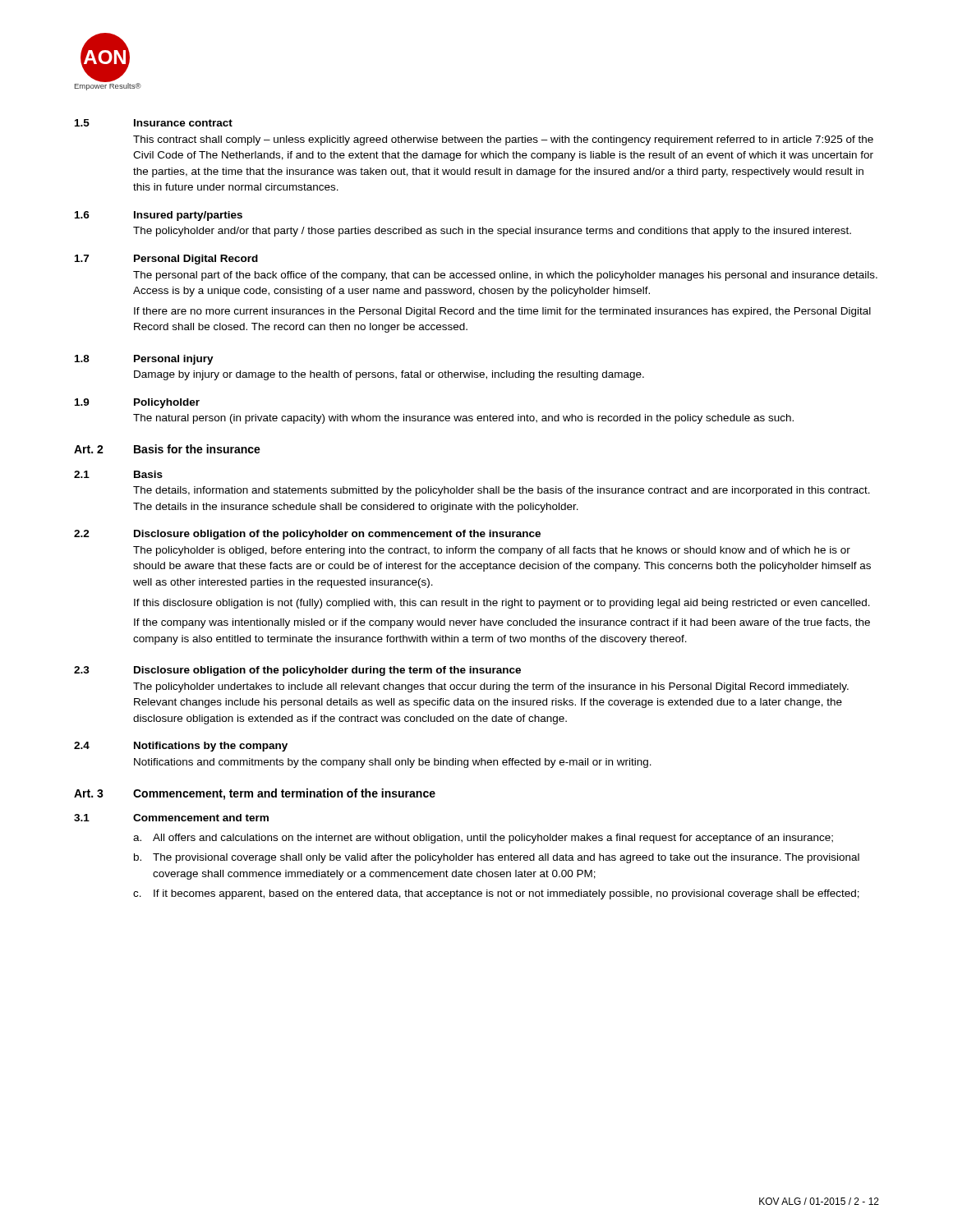953x1232 pixels.
Task: Click on the block starting "2.3 Disclosure obligation"
Action: [476, 694]
